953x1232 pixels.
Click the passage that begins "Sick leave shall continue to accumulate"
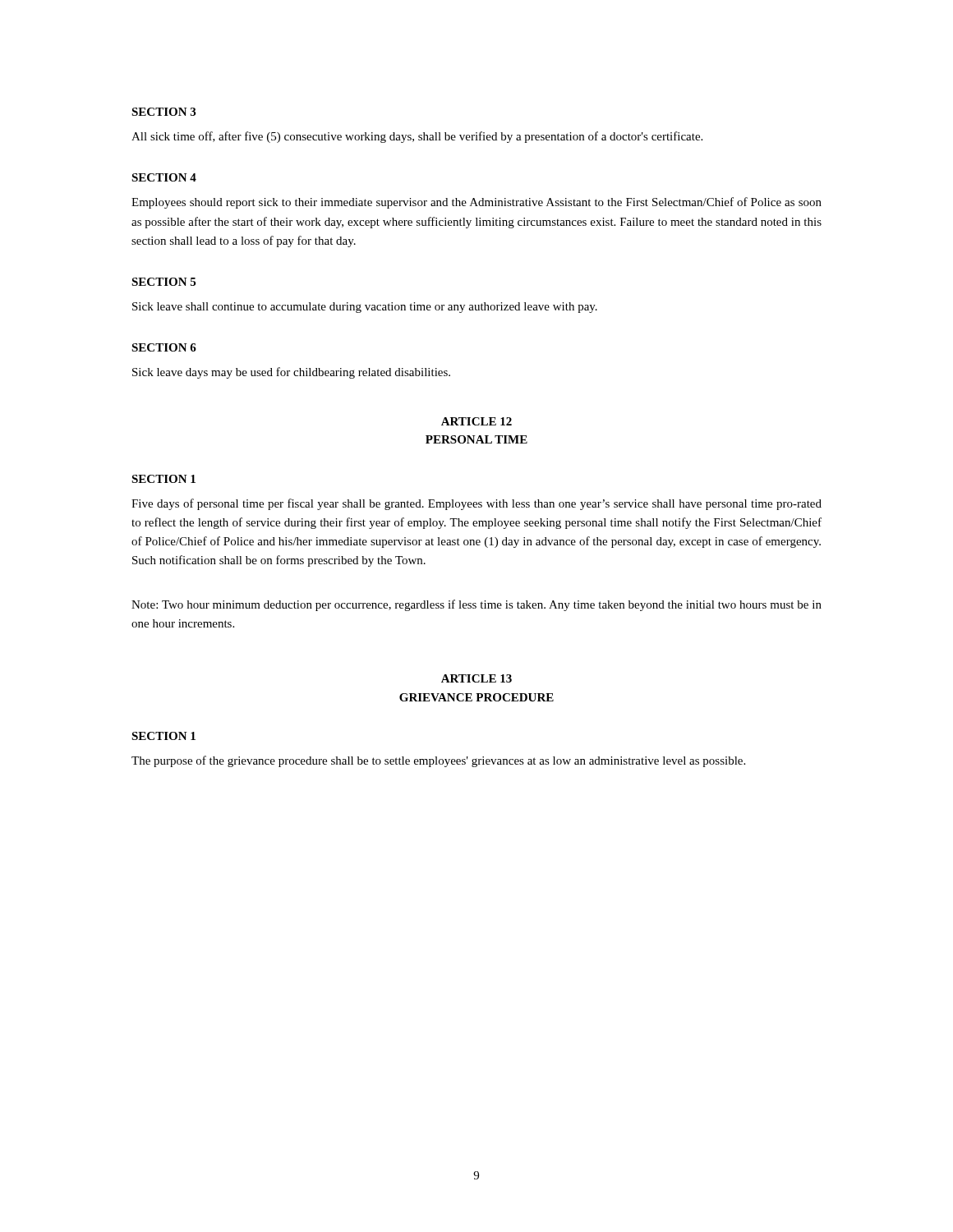tap(365, 306)
